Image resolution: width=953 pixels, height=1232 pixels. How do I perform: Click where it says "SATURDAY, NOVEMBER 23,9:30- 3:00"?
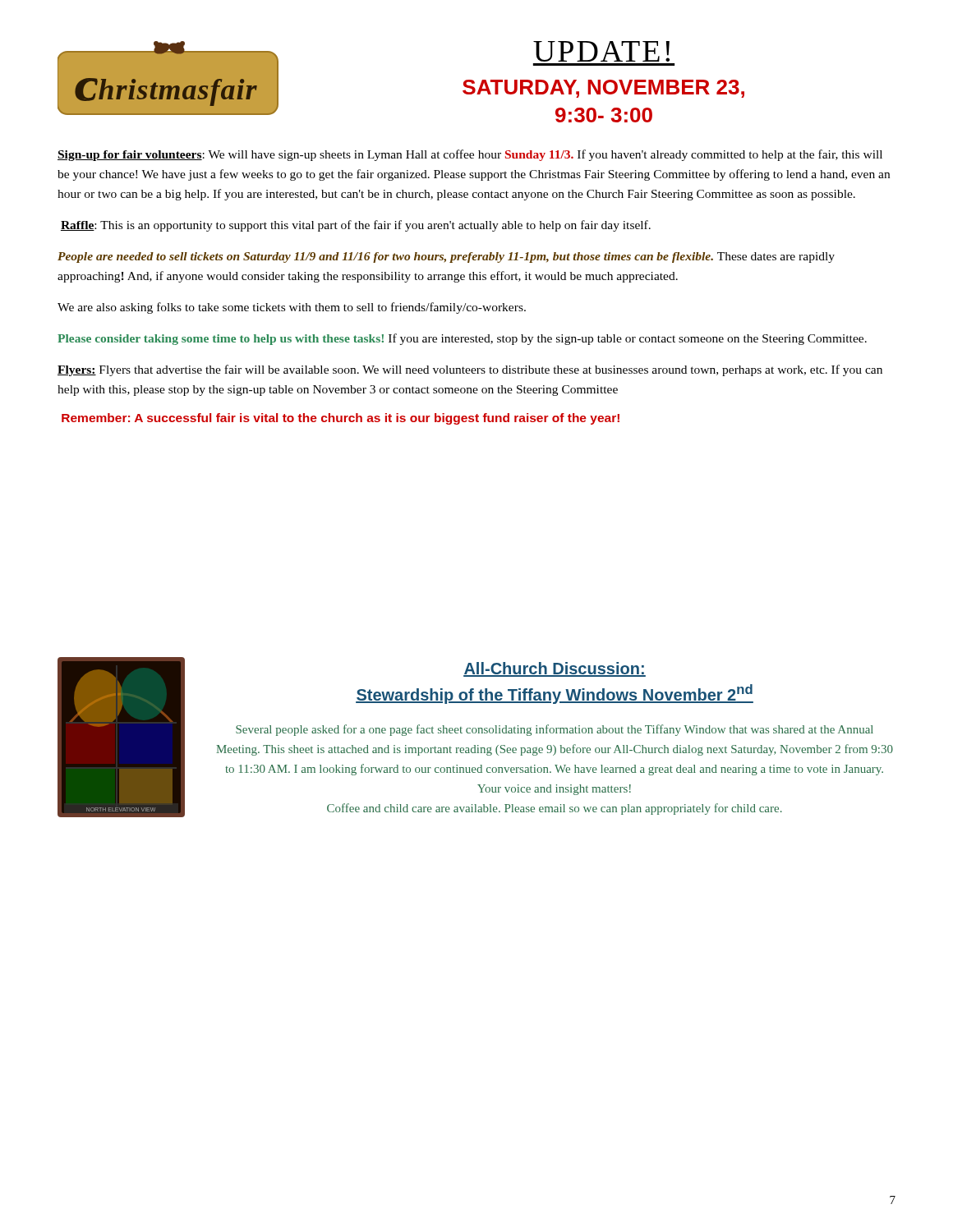pyautogui.click(x=604, y=102)
